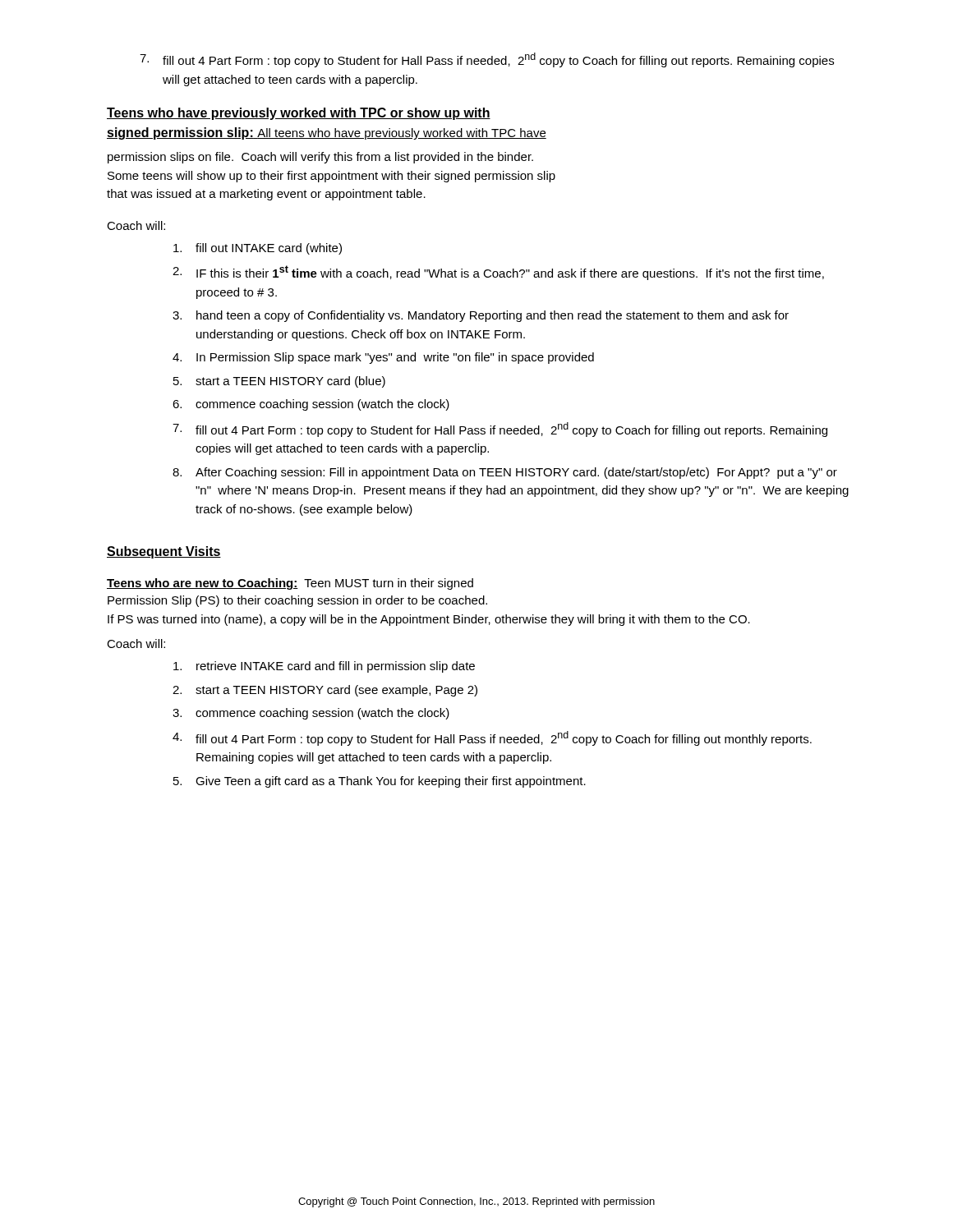Image resolution: width=953 pixels, height=1232 pixels.
Task: Where is the passage that starts "3.commence coaching session"?
Action: pyautogui.click(x=311, y=713)
